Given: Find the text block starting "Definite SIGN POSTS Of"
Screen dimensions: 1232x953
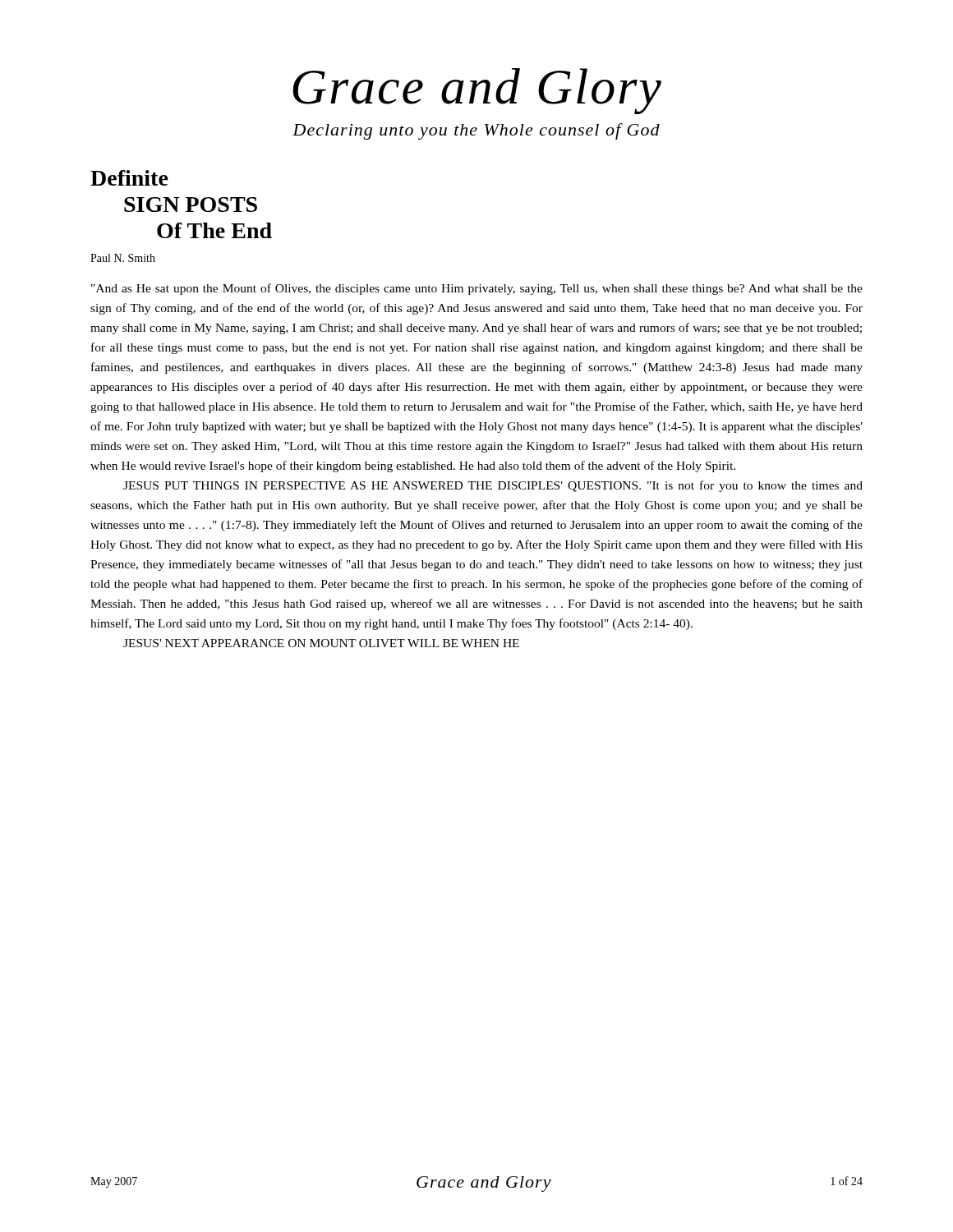Looking at the screenshot, I should pyautogui.click(x=129, y=178).
